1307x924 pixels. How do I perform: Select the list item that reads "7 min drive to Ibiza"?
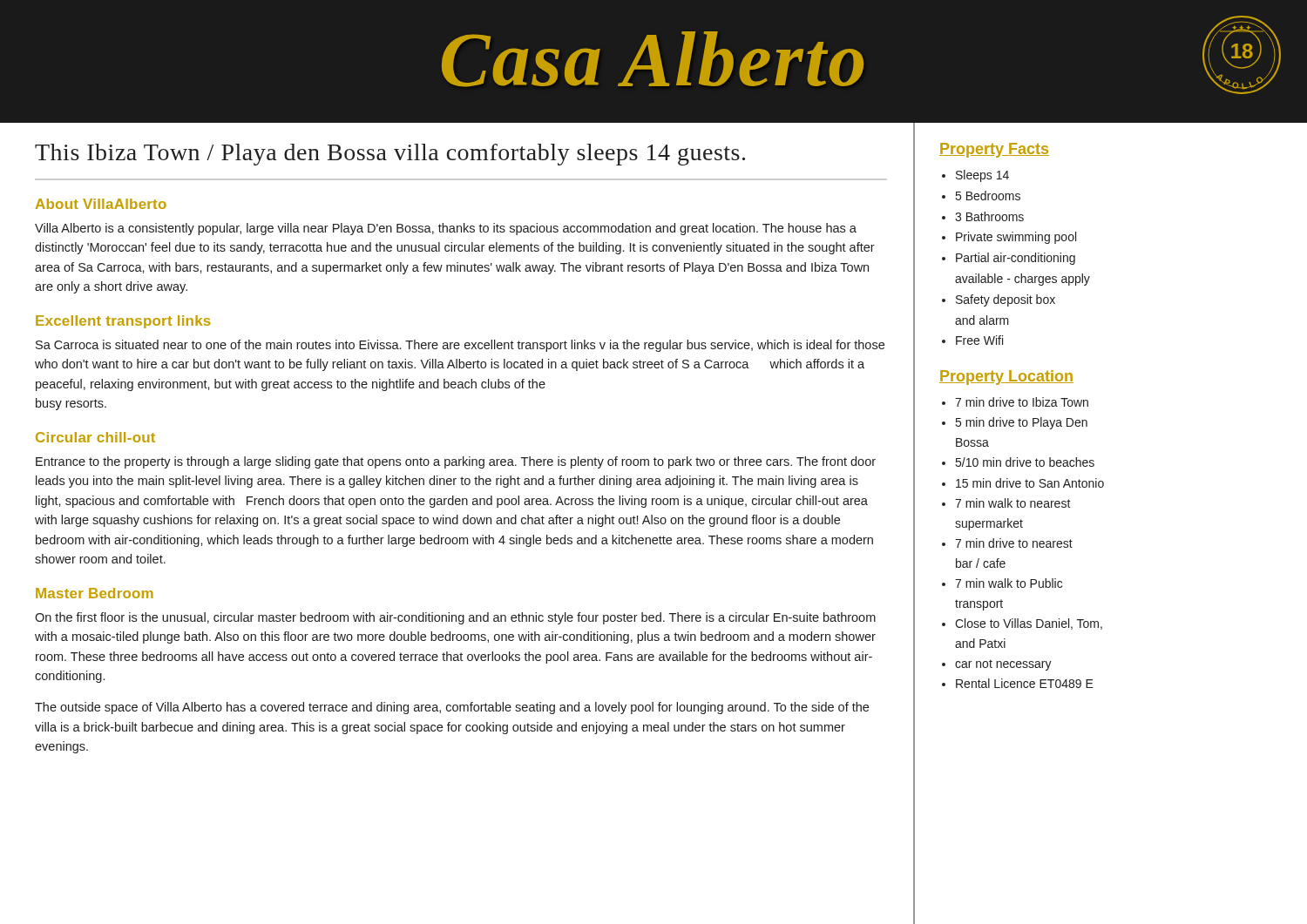click(x=1022, y=402)
